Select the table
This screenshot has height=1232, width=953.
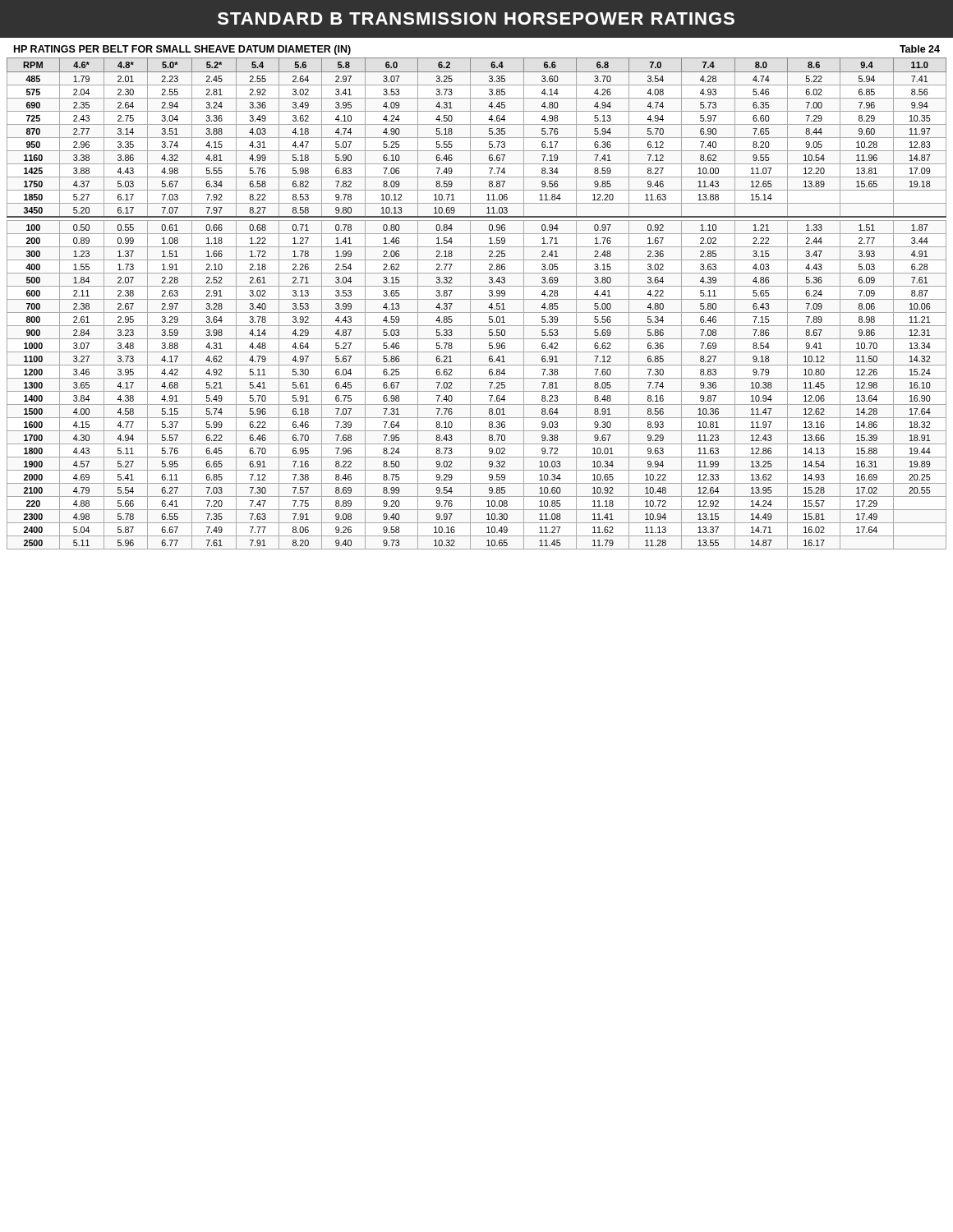click(476, 303)
